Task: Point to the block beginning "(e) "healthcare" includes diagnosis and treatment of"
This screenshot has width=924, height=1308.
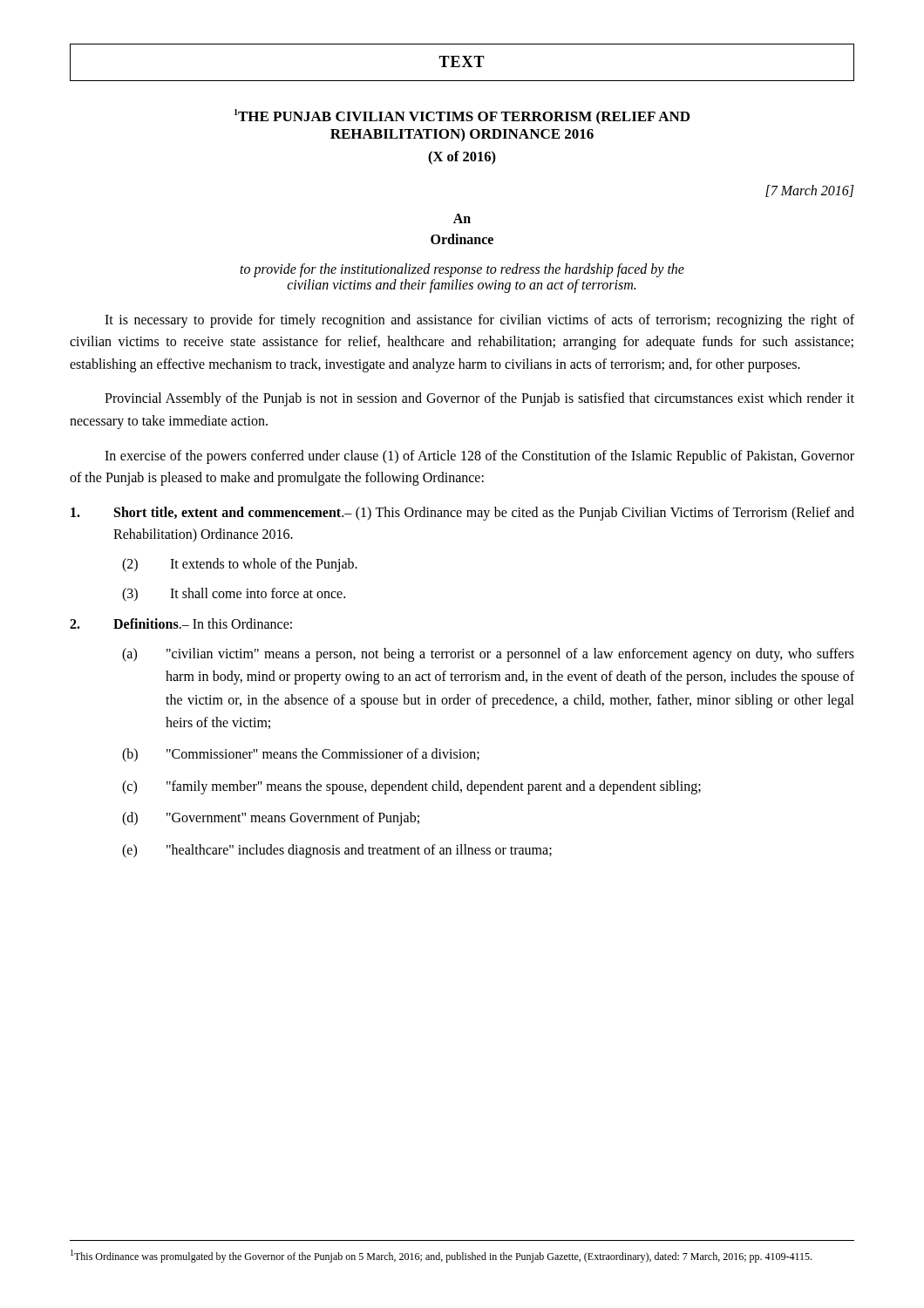Action: point(488,850)
